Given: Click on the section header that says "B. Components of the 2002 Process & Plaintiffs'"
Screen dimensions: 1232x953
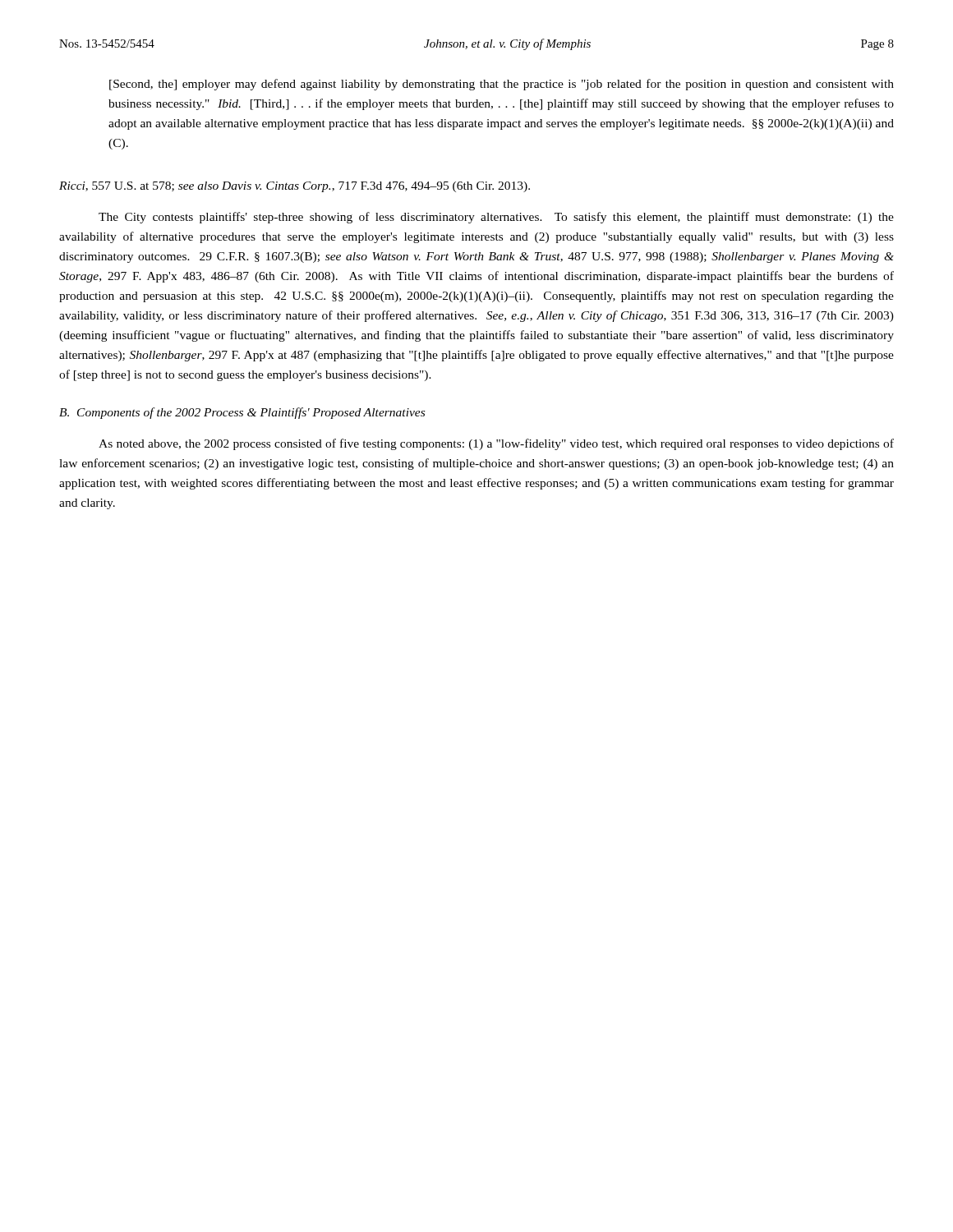Looking at the screenshot, I should pos(242,412).
